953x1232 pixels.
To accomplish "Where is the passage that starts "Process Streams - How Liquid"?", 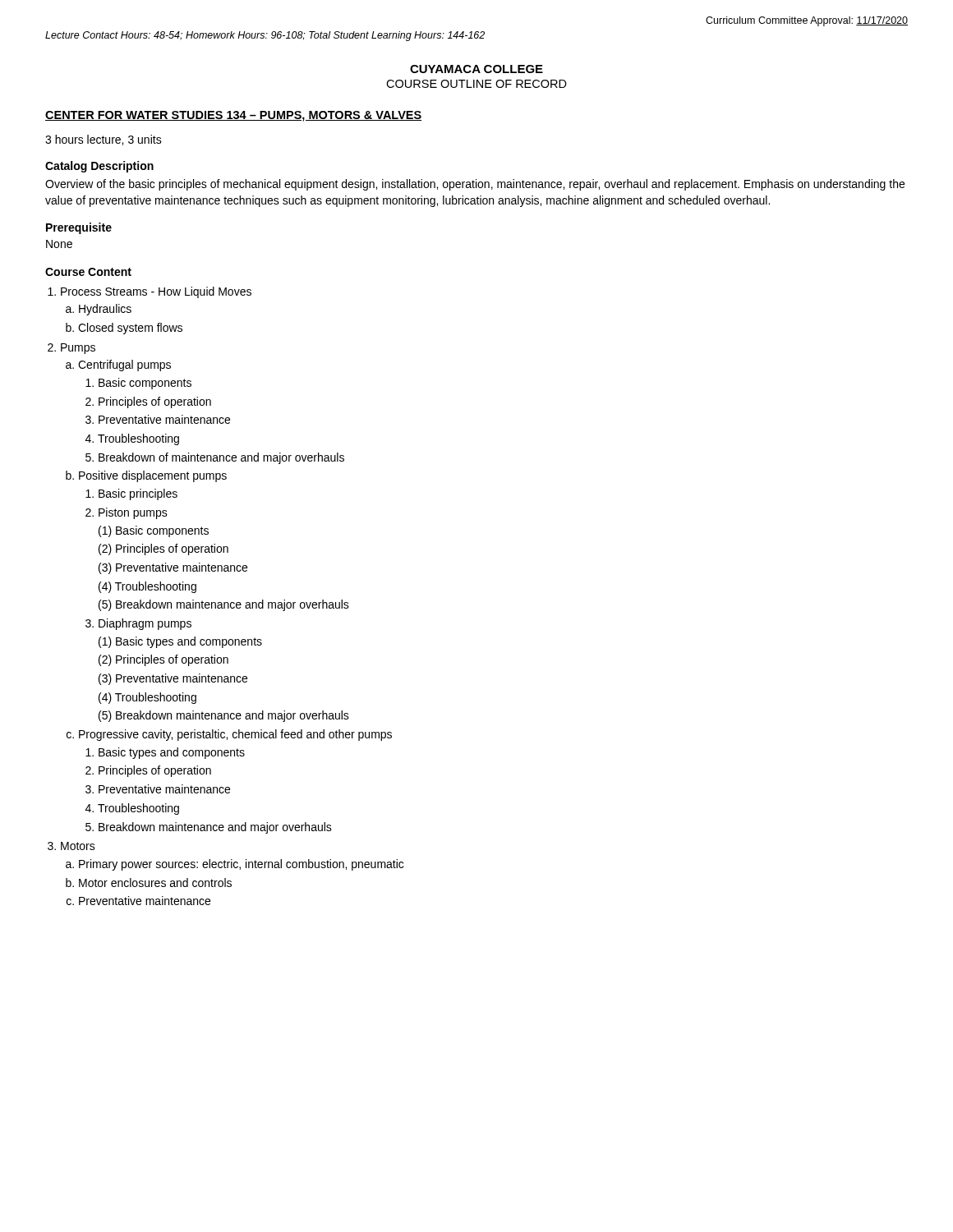I will [156, 292].
